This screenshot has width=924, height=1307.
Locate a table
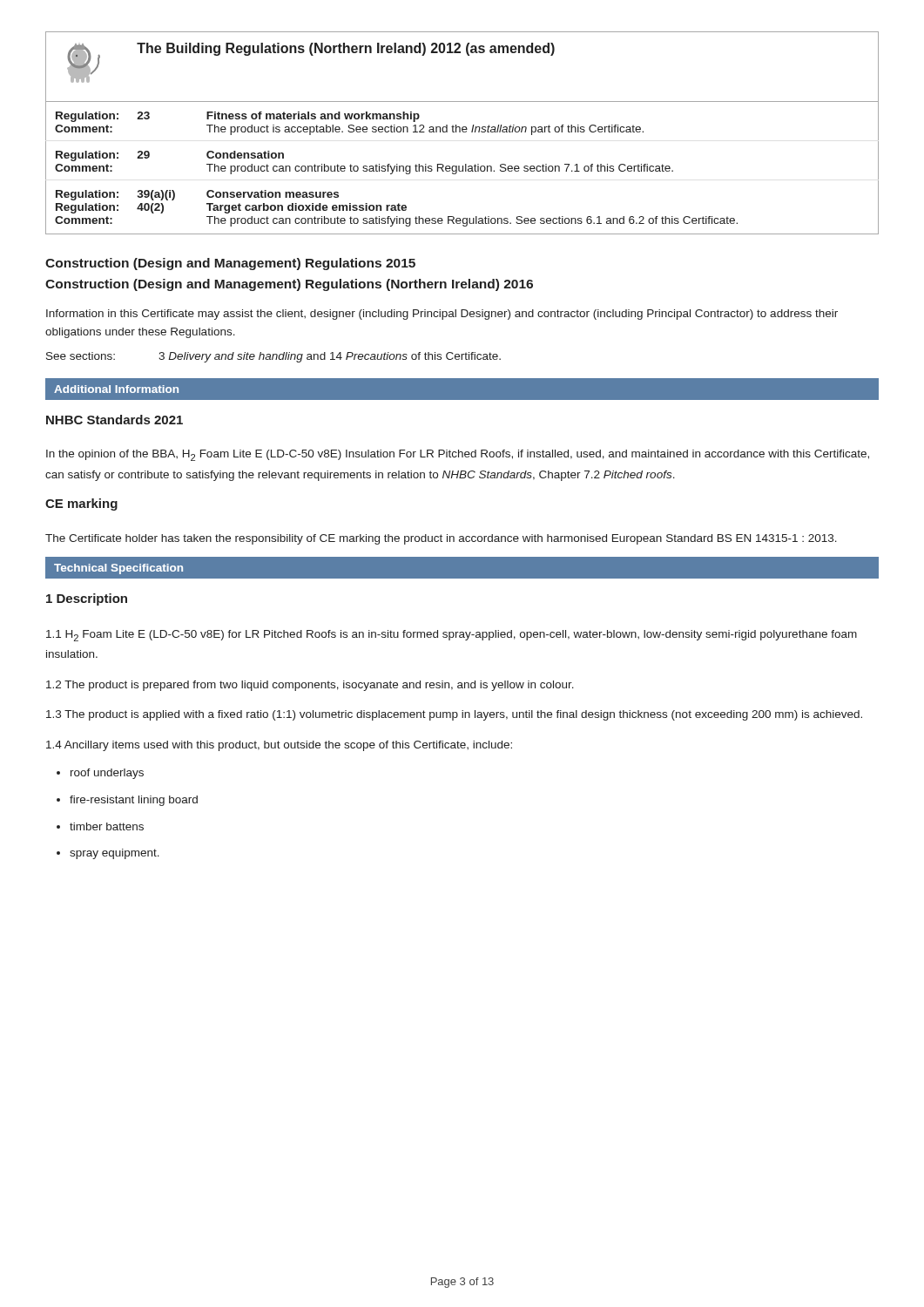click(462, 133)
